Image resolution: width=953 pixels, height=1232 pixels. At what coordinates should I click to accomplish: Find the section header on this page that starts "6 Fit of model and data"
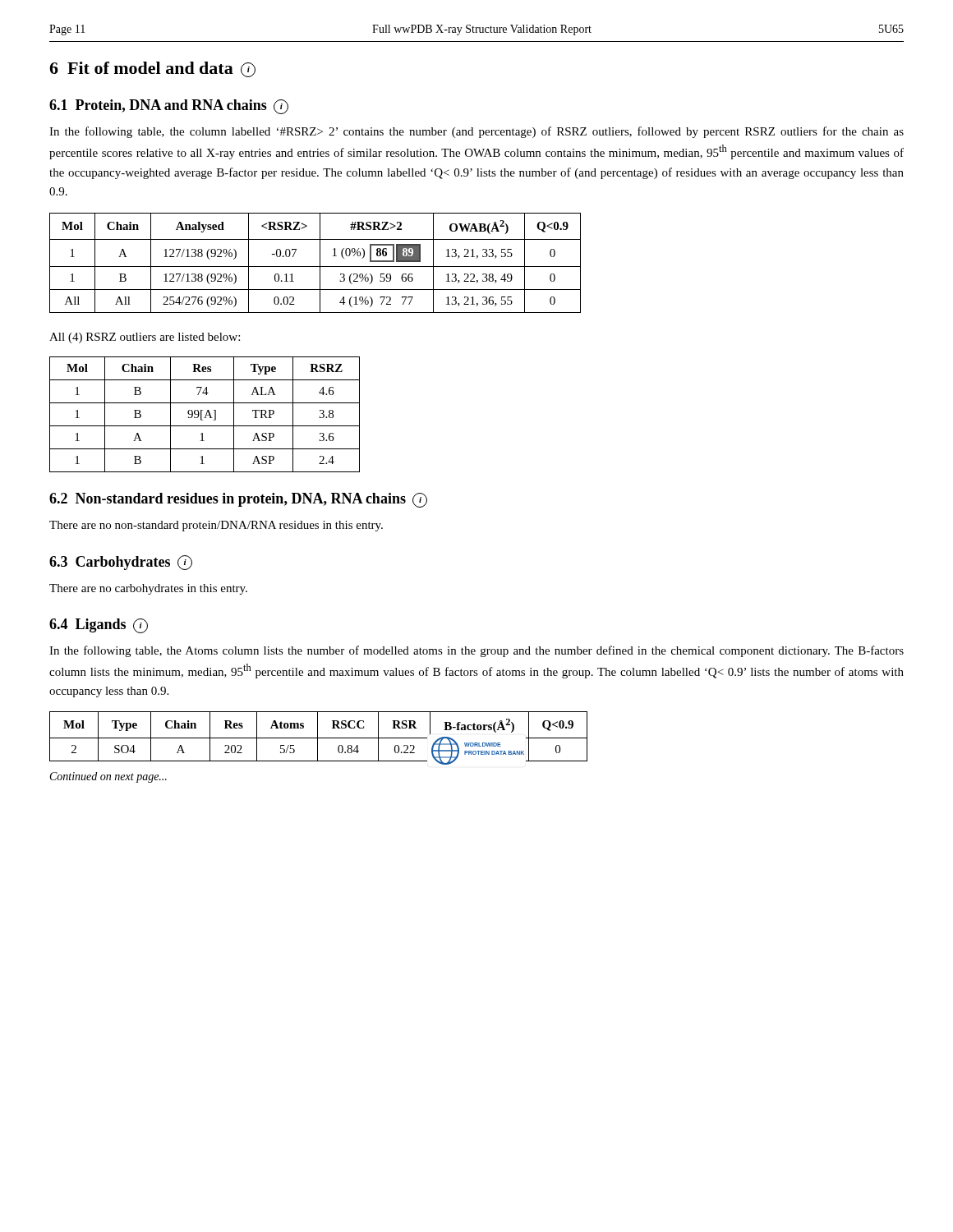[x=152, y=69]
